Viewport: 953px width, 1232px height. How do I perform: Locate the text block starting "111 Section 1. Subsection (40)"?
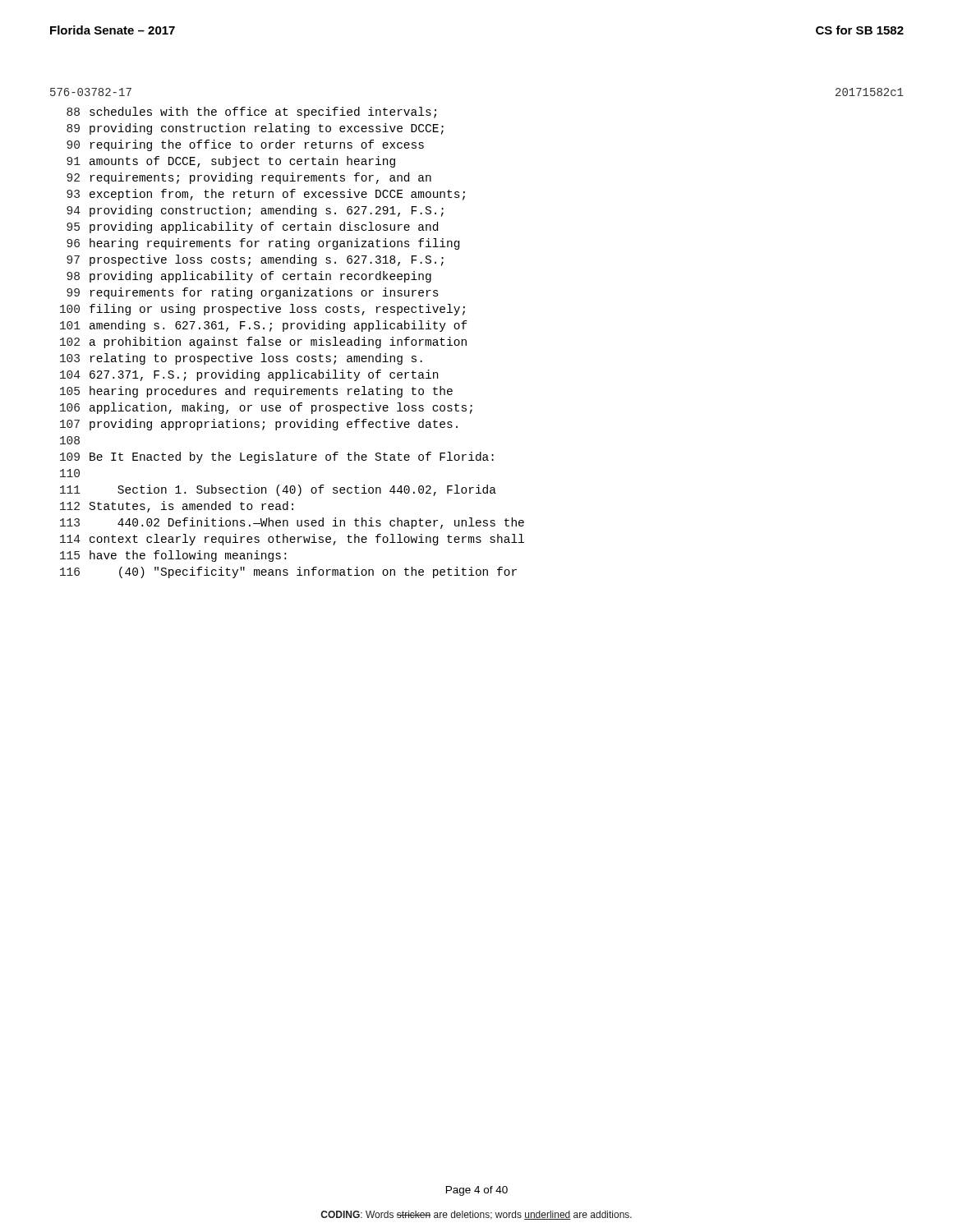(476, 490)
